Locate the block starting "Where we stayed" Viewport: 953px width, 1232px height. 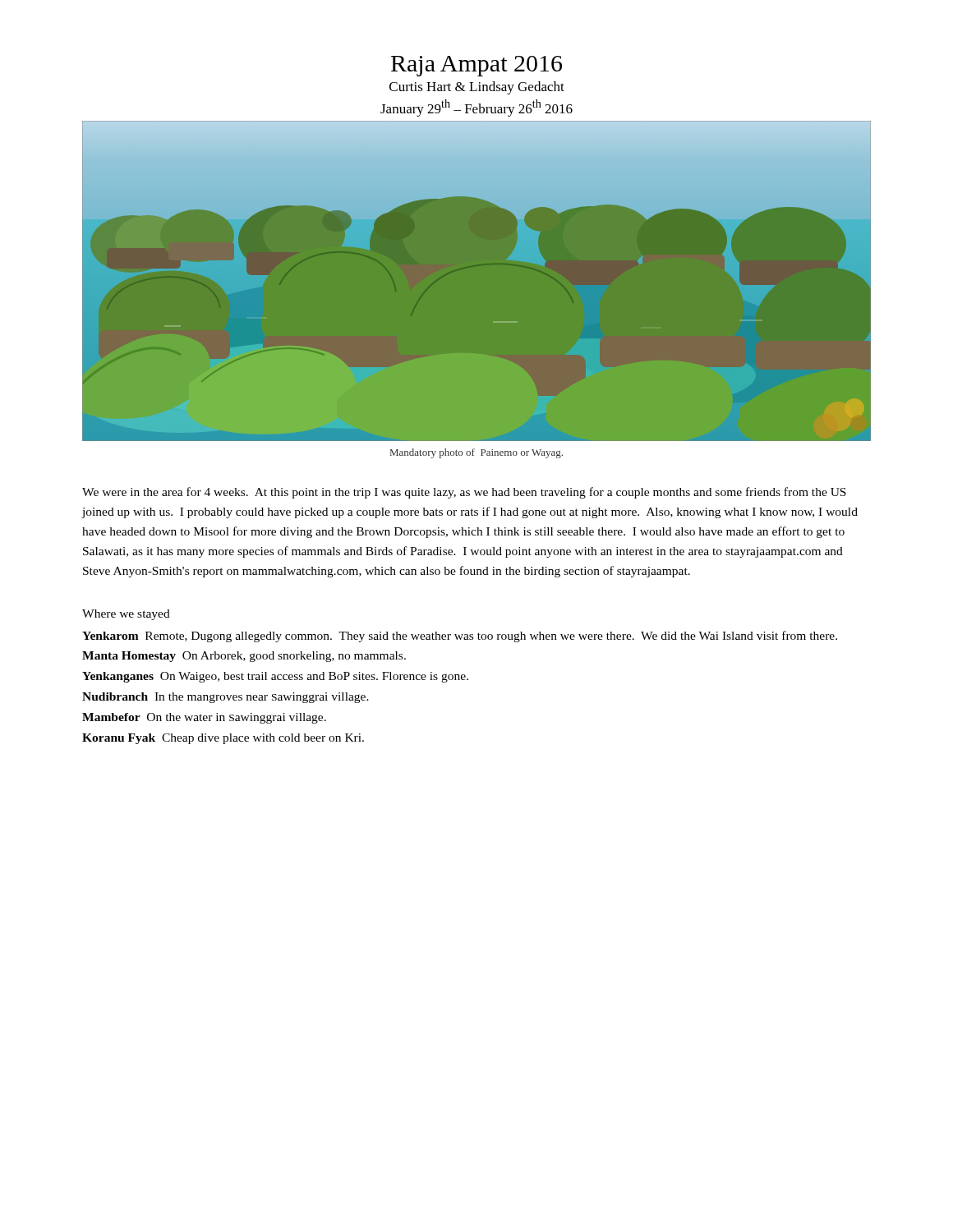coord(126,613)
